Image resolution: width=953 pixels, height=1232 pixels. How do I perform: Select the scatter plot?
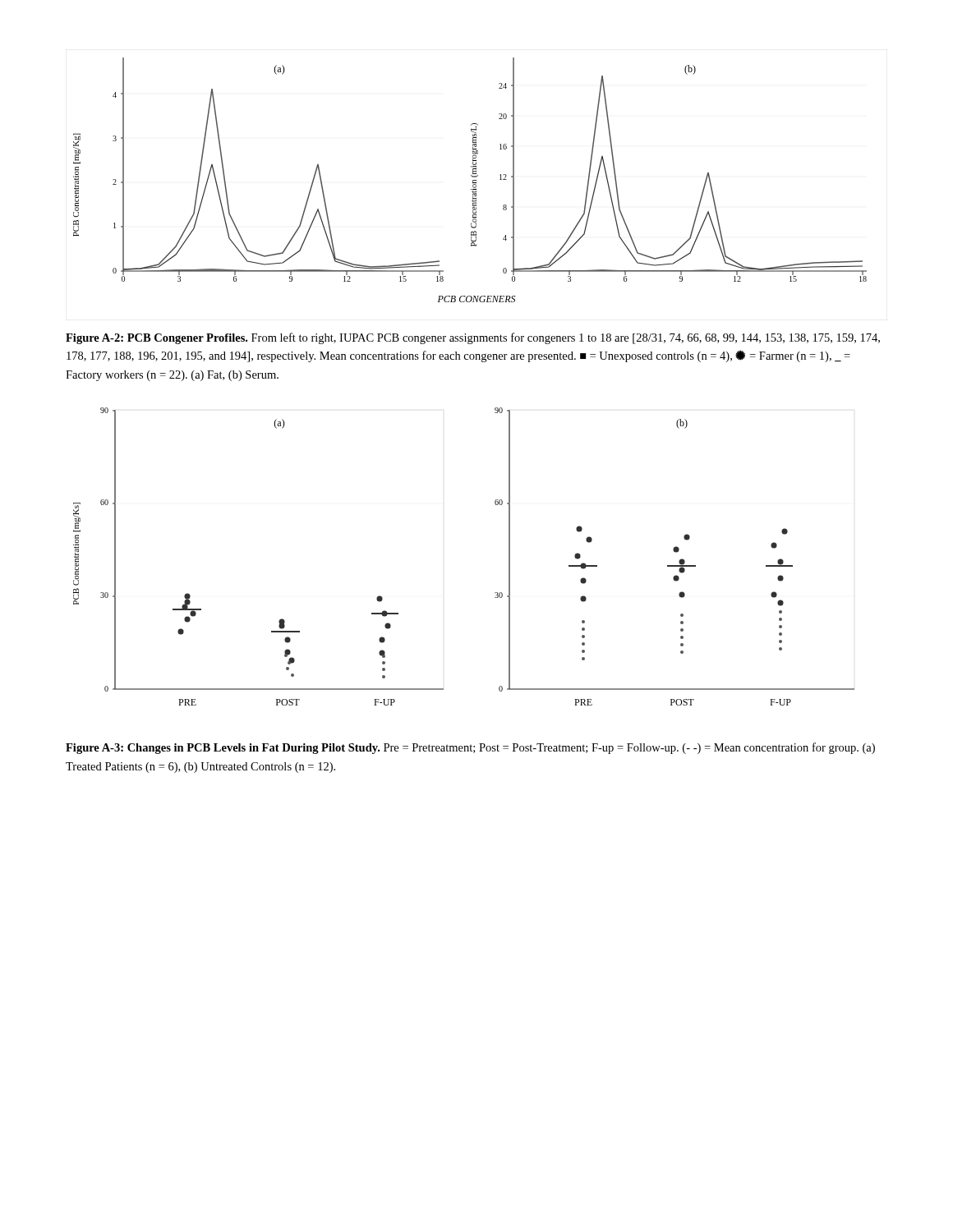(476, 566)
